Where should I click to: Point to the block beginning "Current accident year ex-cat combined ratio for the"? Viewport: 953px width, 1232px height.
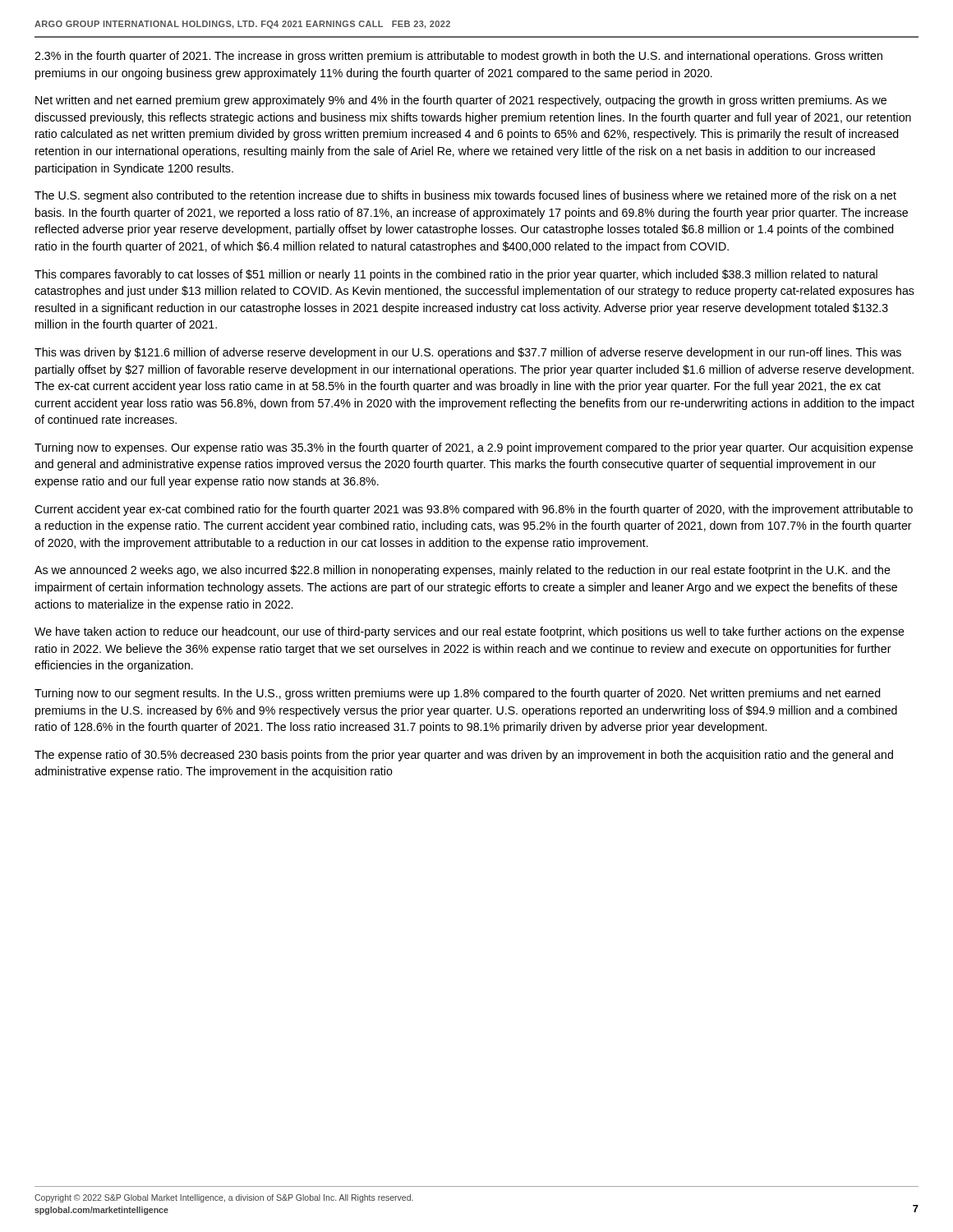point(474,526)
